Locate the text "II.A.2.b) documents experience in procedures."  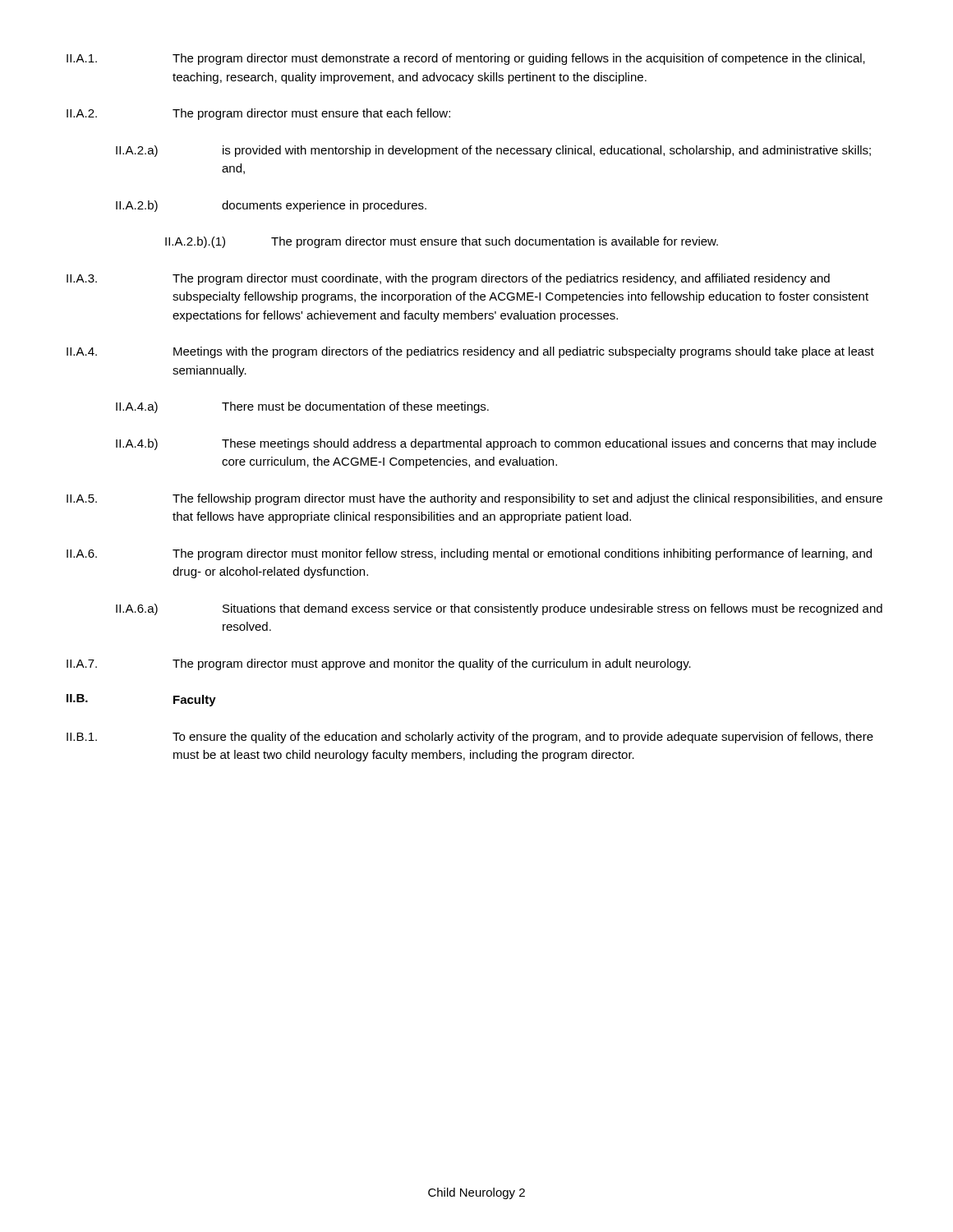pos(271,206)
